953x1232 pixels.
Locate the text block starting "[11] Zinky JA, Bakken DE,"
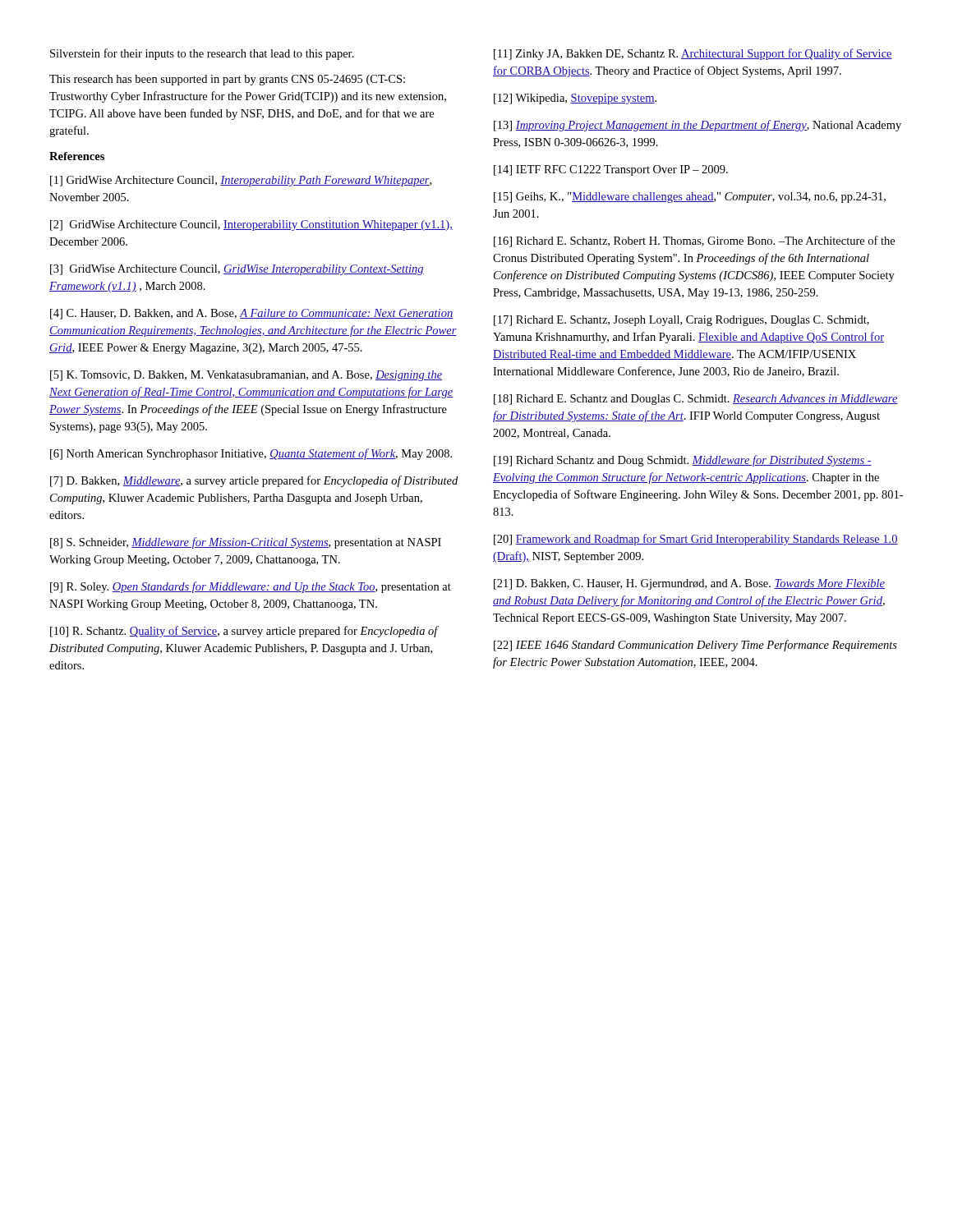pyautogui.click(x=692, y=62)
